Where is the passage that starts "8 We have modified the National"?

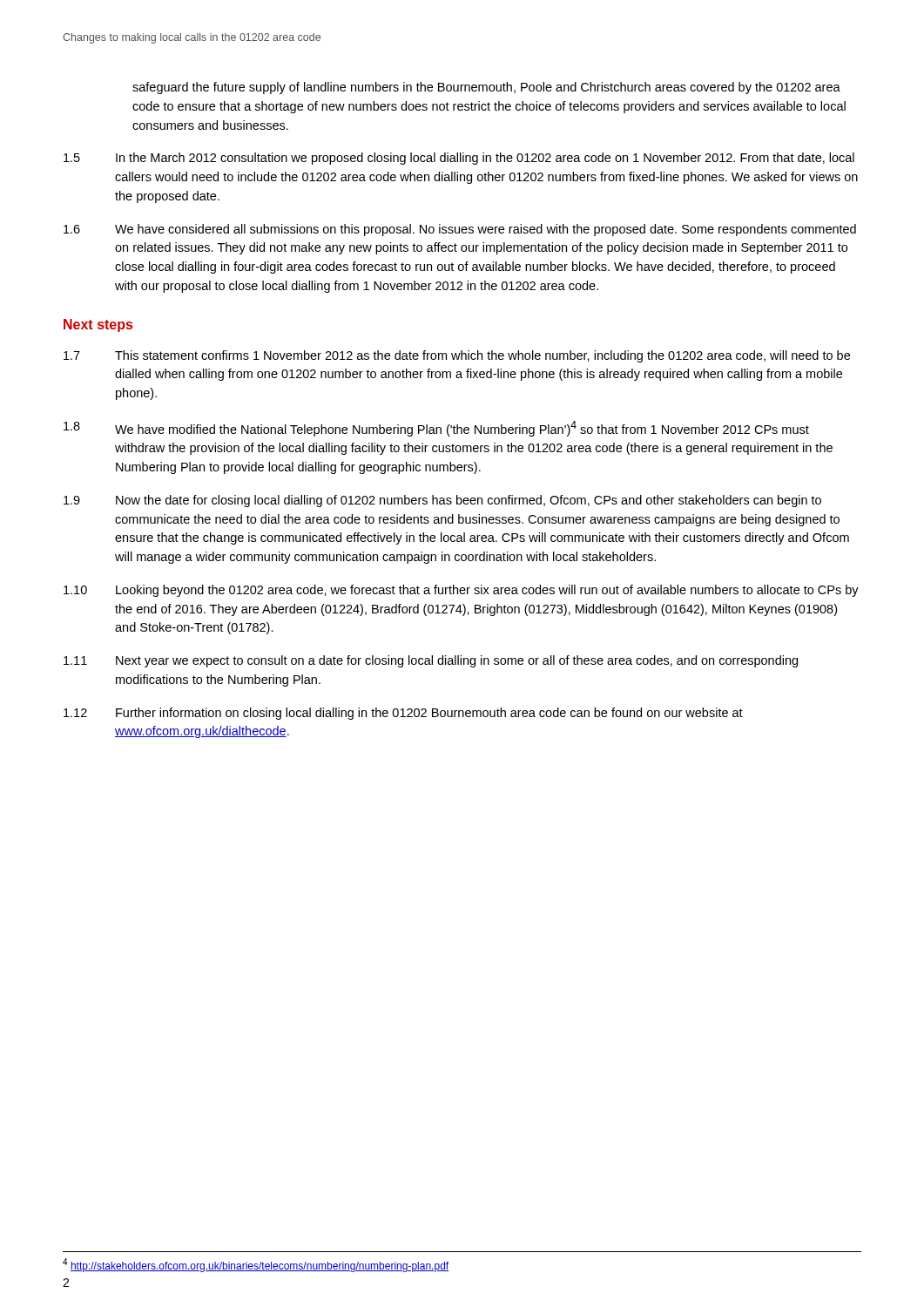(462, 447)
